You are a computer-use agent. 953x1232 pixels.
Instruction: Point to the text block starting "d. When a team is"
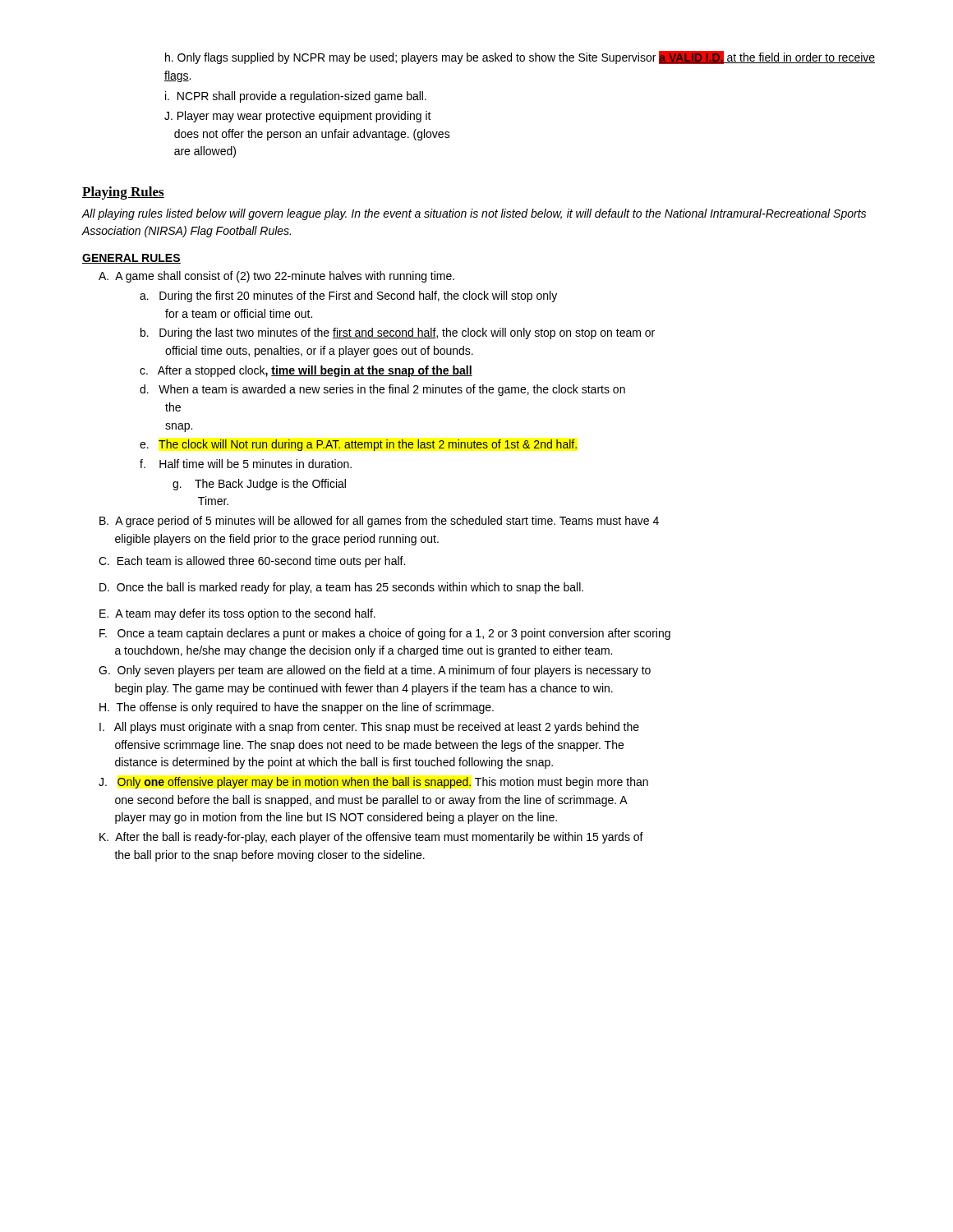382,390
